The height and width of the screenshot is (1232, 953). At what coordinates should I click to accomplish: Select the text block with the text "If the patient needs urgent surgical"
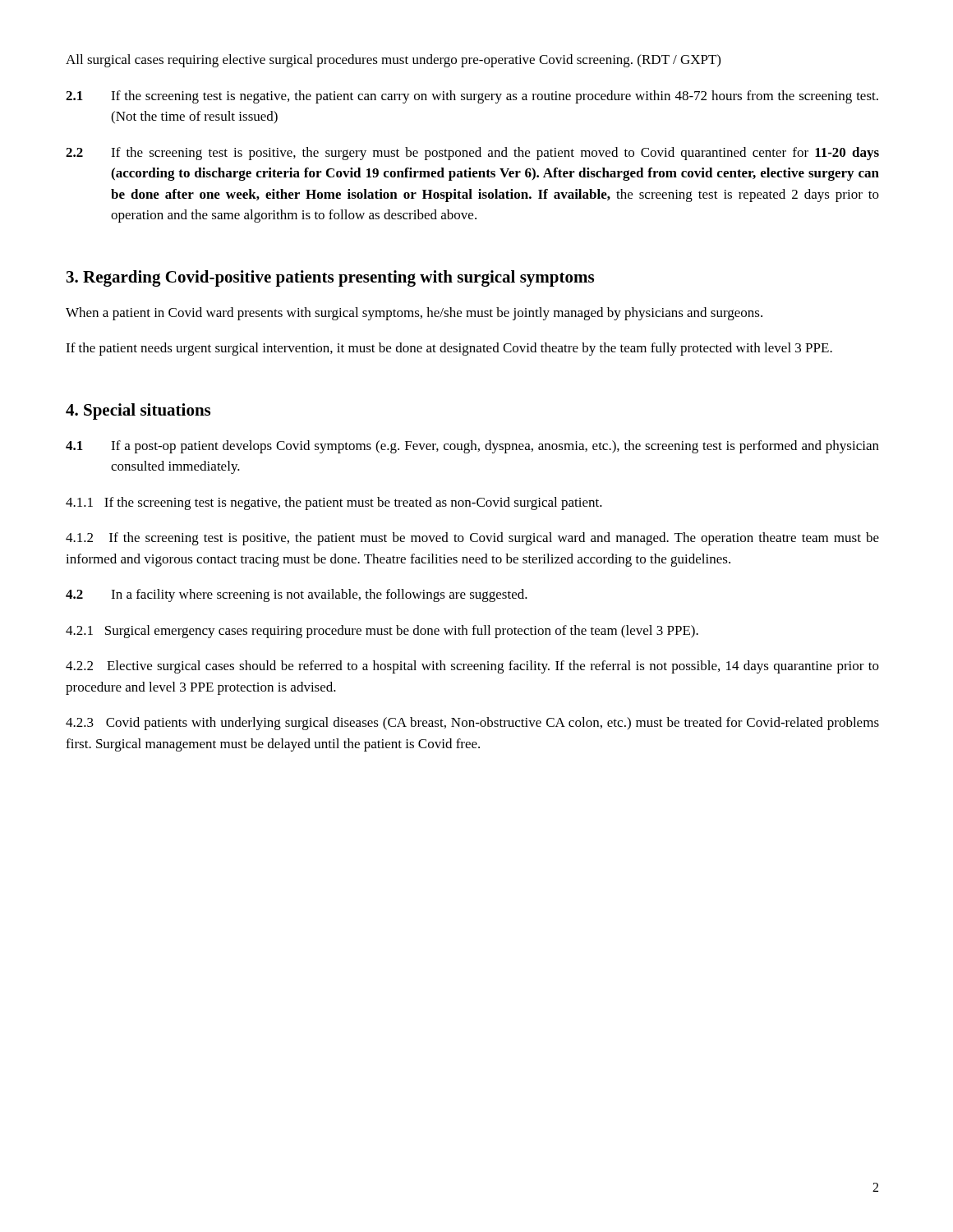(x=449, y=348)
